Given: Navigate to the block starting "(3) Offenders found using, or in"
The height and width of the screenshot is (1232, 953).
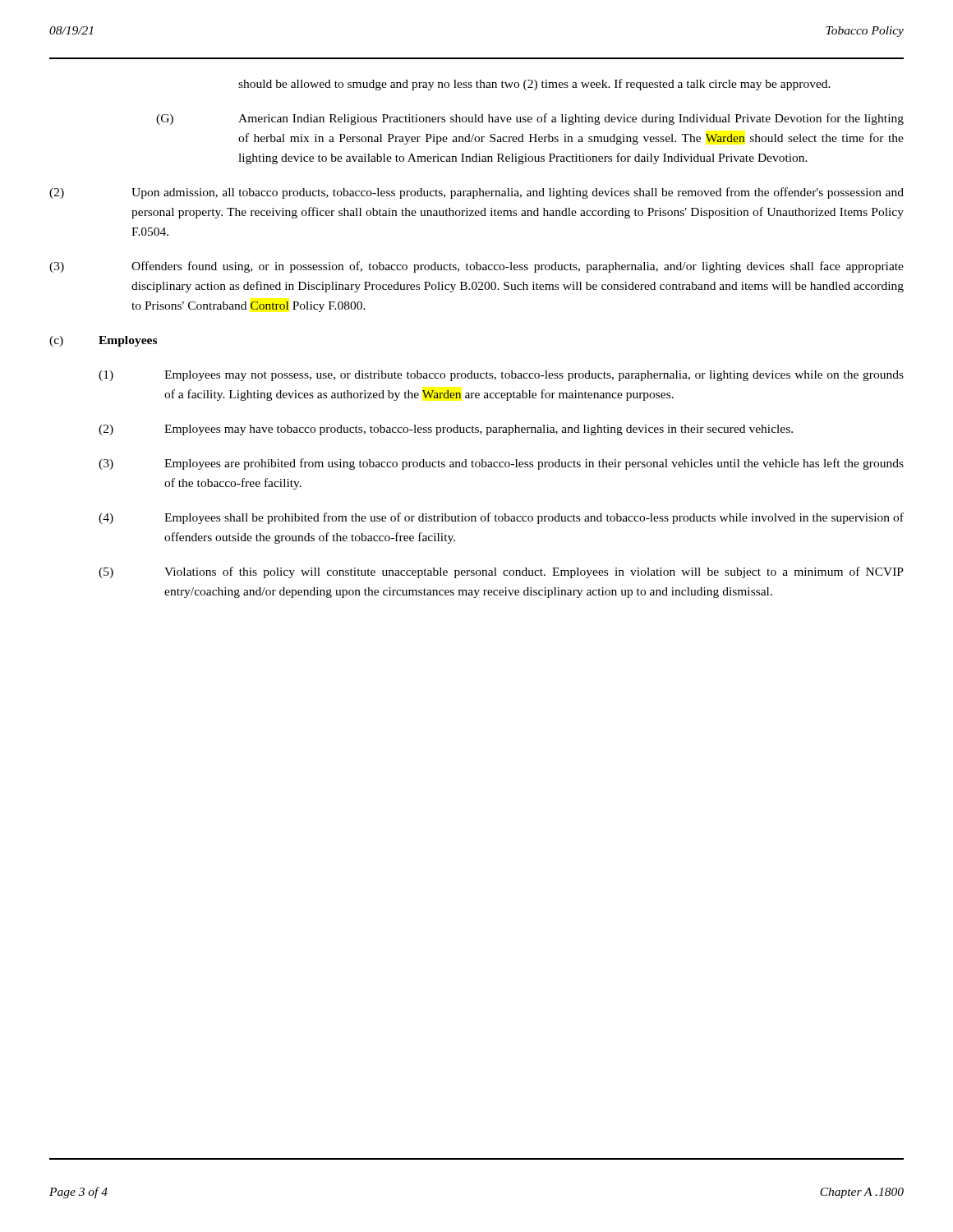Looking at the screenshot, I should pyautogui.click(x=476, y=286).
